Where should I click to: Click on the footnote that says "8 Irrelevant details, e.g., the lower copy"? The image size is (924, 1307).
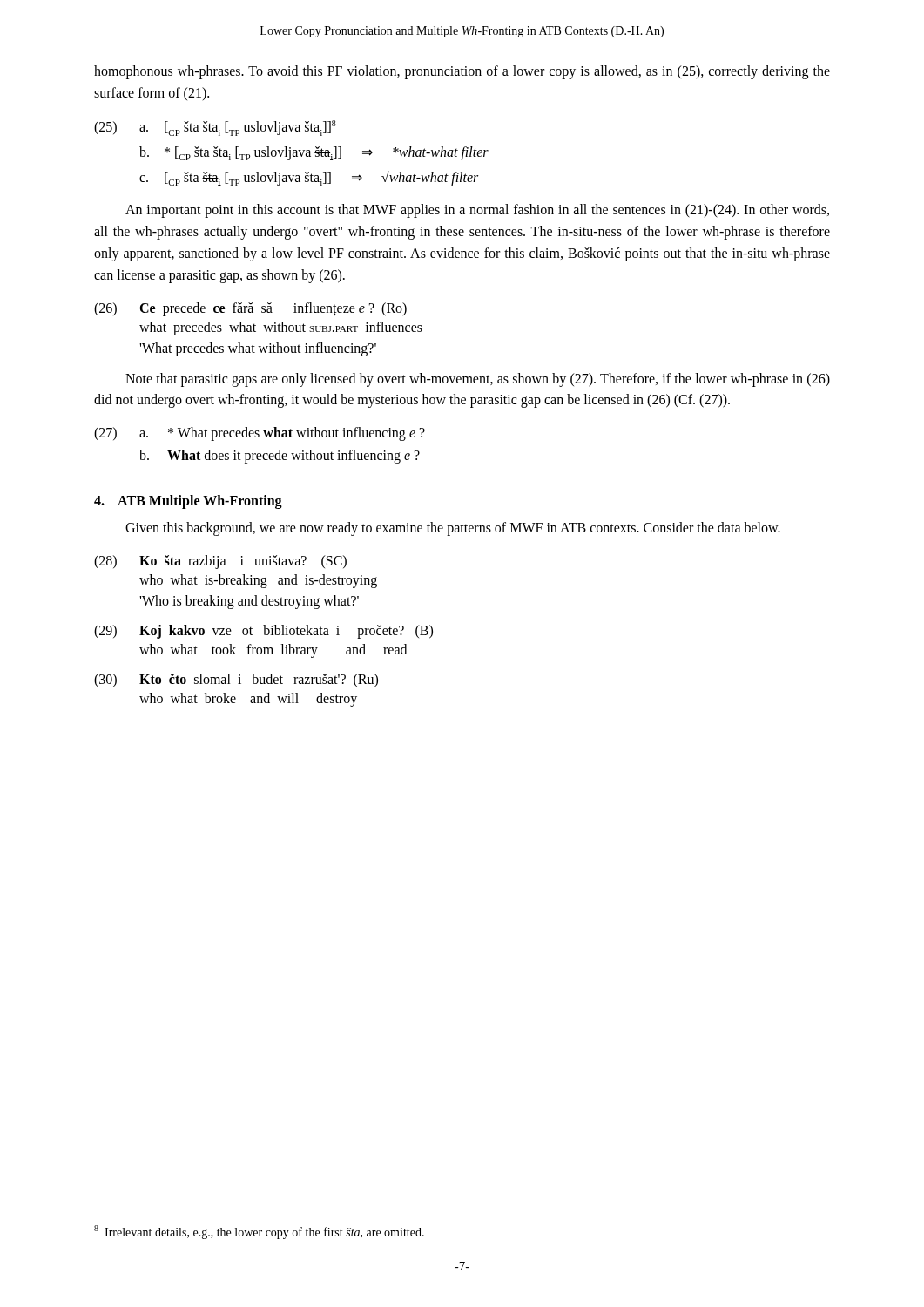259,1232
